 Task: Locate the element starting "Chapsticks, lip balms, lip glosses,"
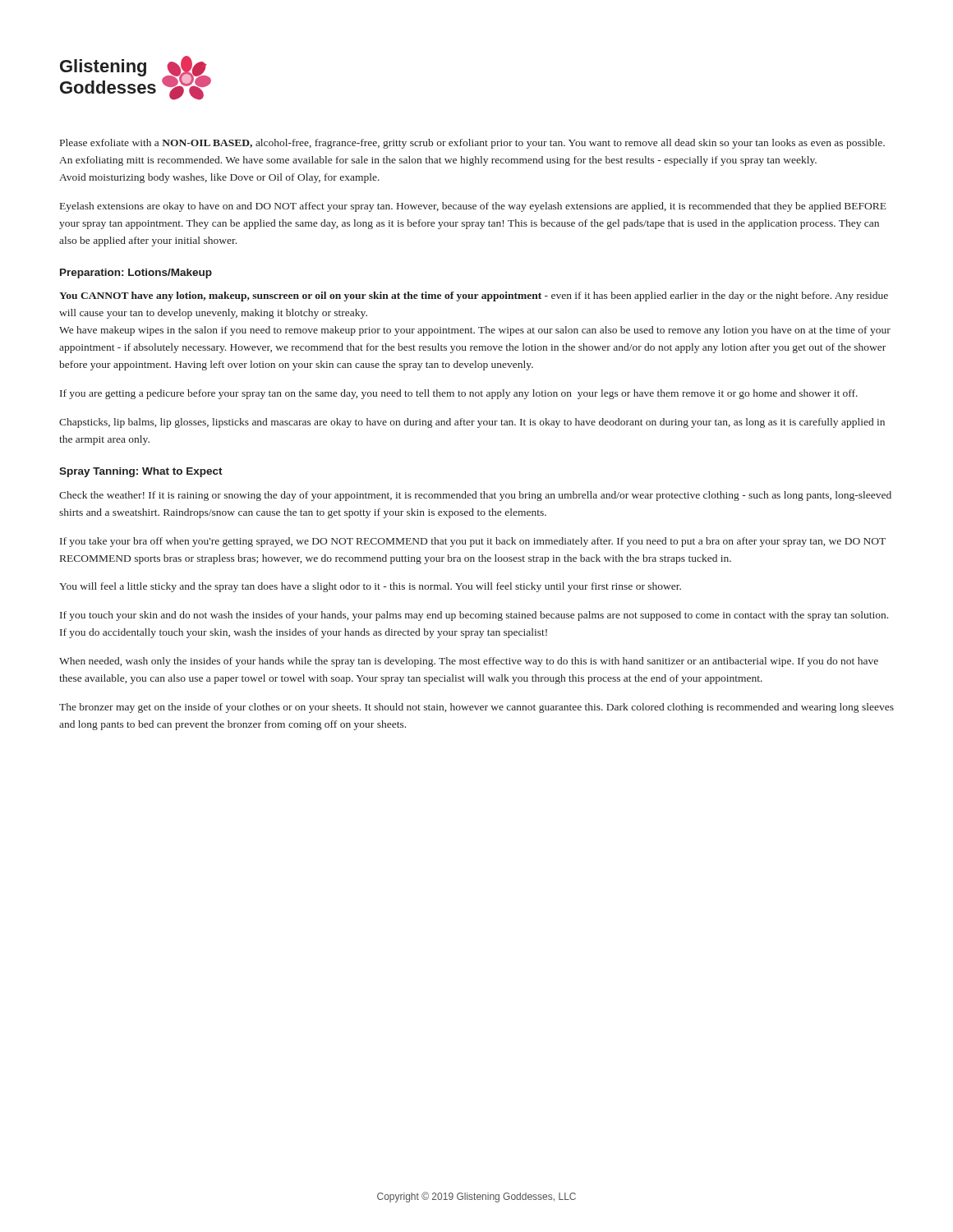tap(476, 431)
